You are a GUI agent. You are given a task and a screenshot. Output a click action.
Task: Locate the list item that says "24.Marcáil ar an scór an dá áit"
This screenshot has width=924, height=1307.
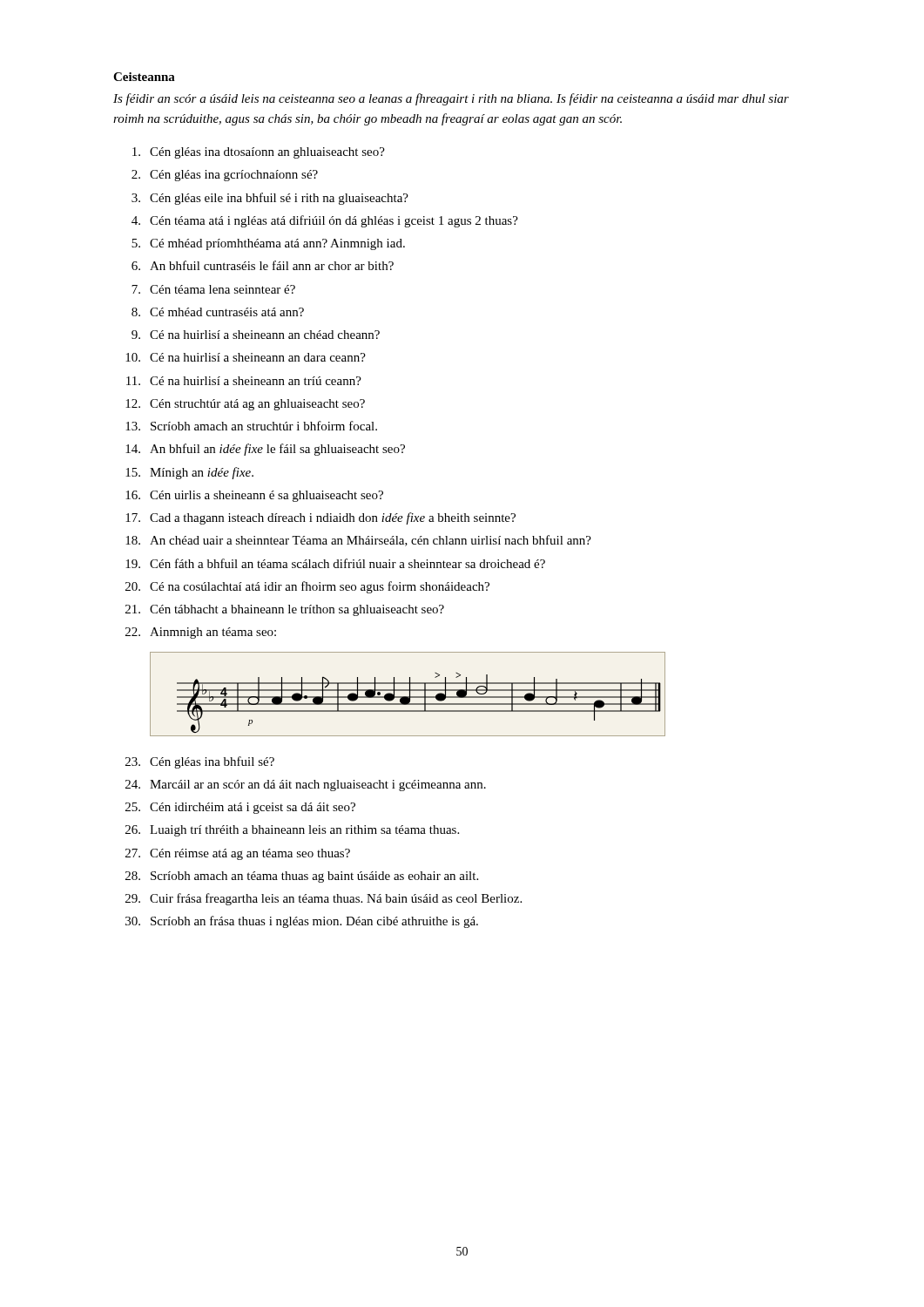[x=300, y=785]
